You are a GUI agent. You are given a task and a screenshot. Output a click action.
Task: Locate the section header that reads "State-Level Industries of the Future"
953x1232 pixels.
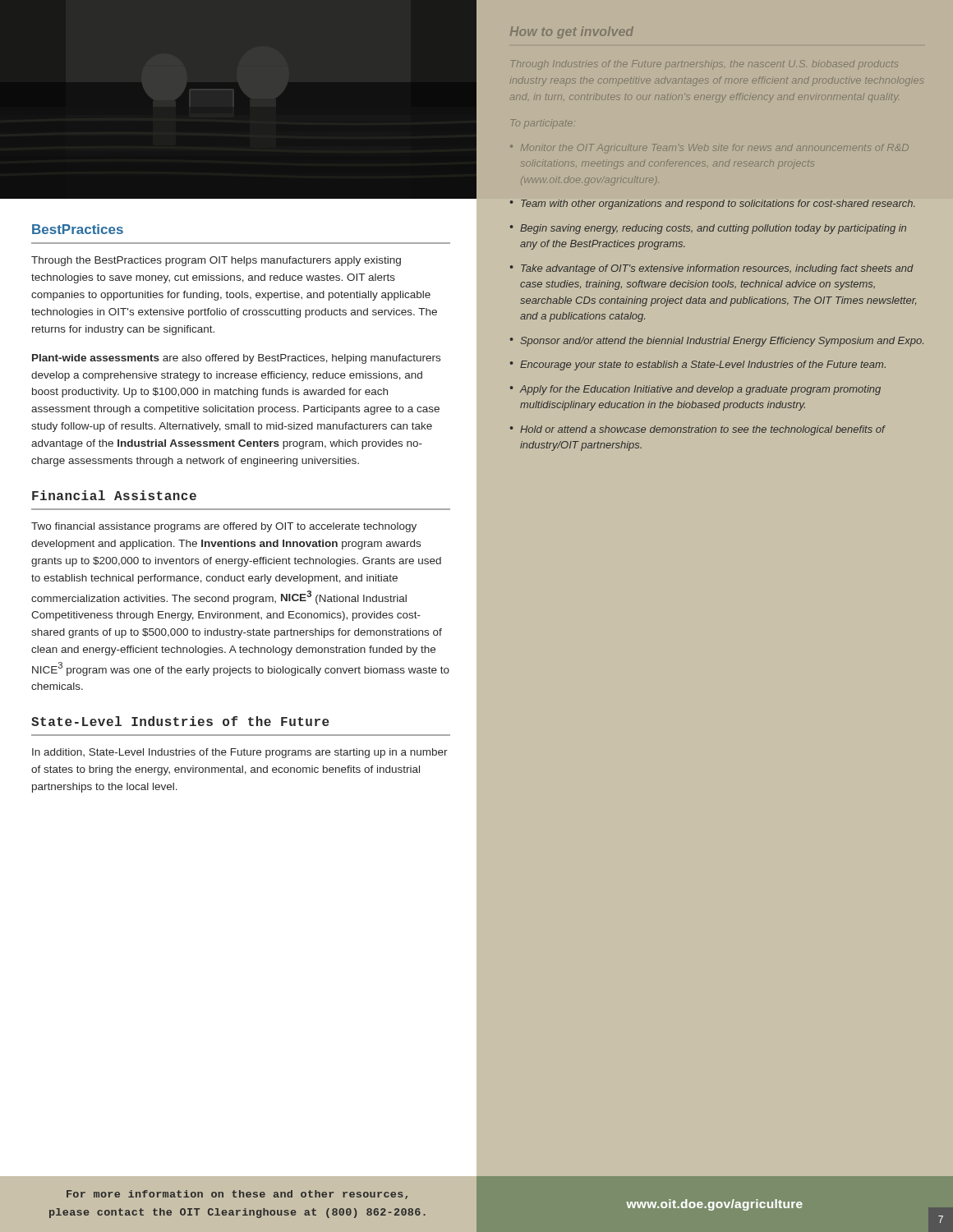tap(181, 723)
